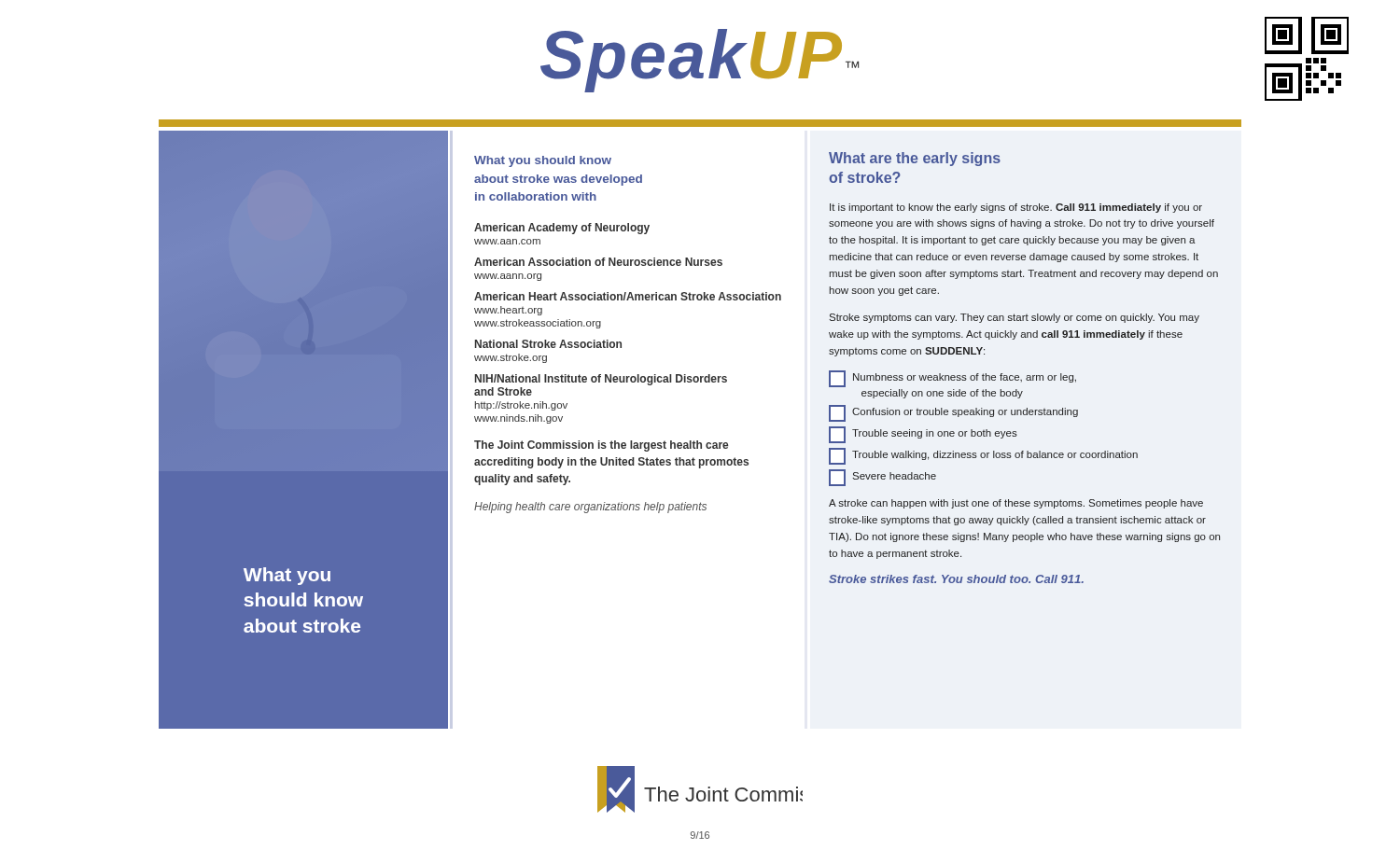The height and width of the screenshot is (850, 1400).
Task: Click on the element starting "What are the"
Action: 915,168
